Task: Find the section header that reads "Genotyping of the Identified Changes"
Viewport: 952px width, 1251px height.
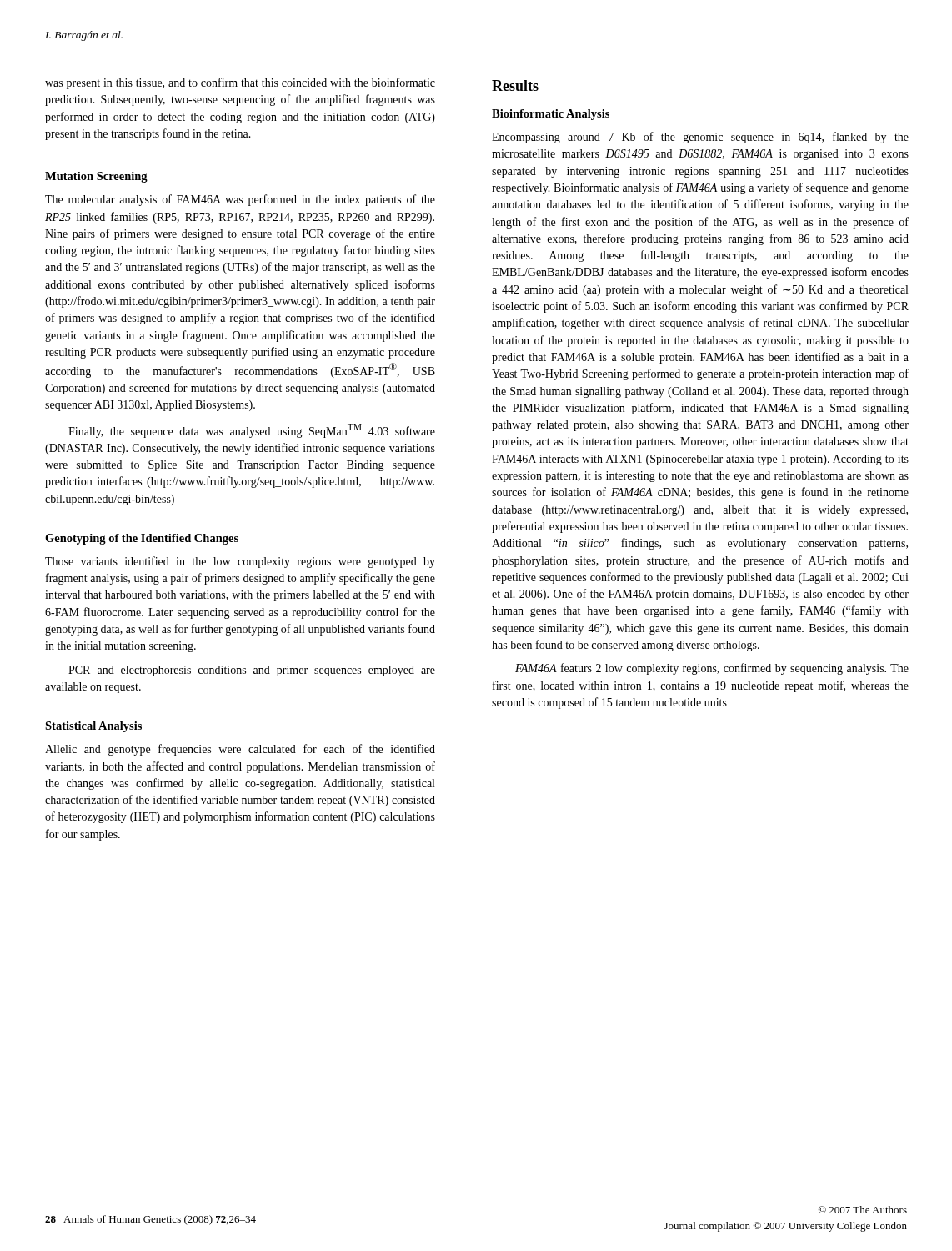Action: 142,538
